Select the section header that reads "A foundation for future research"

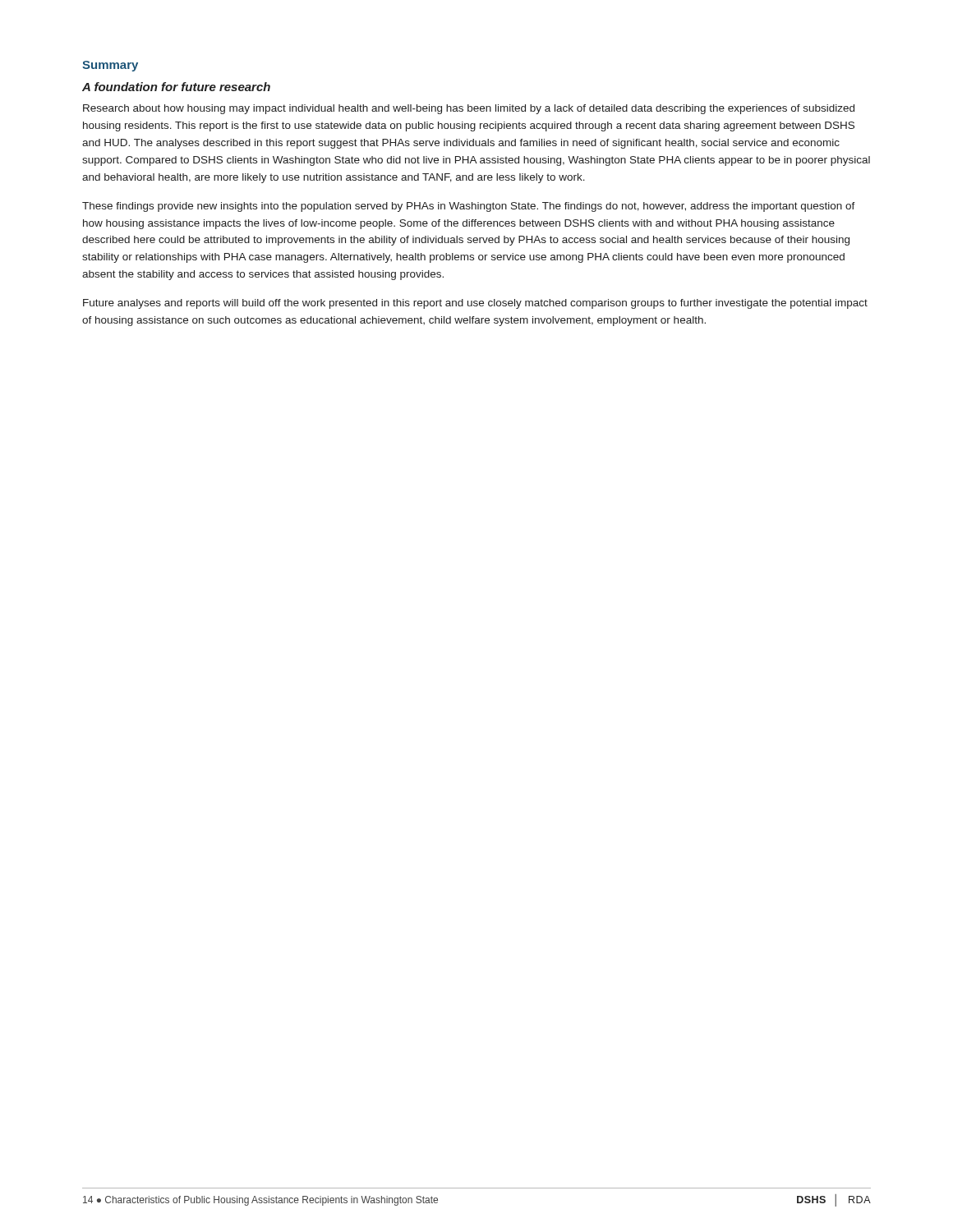176,87
